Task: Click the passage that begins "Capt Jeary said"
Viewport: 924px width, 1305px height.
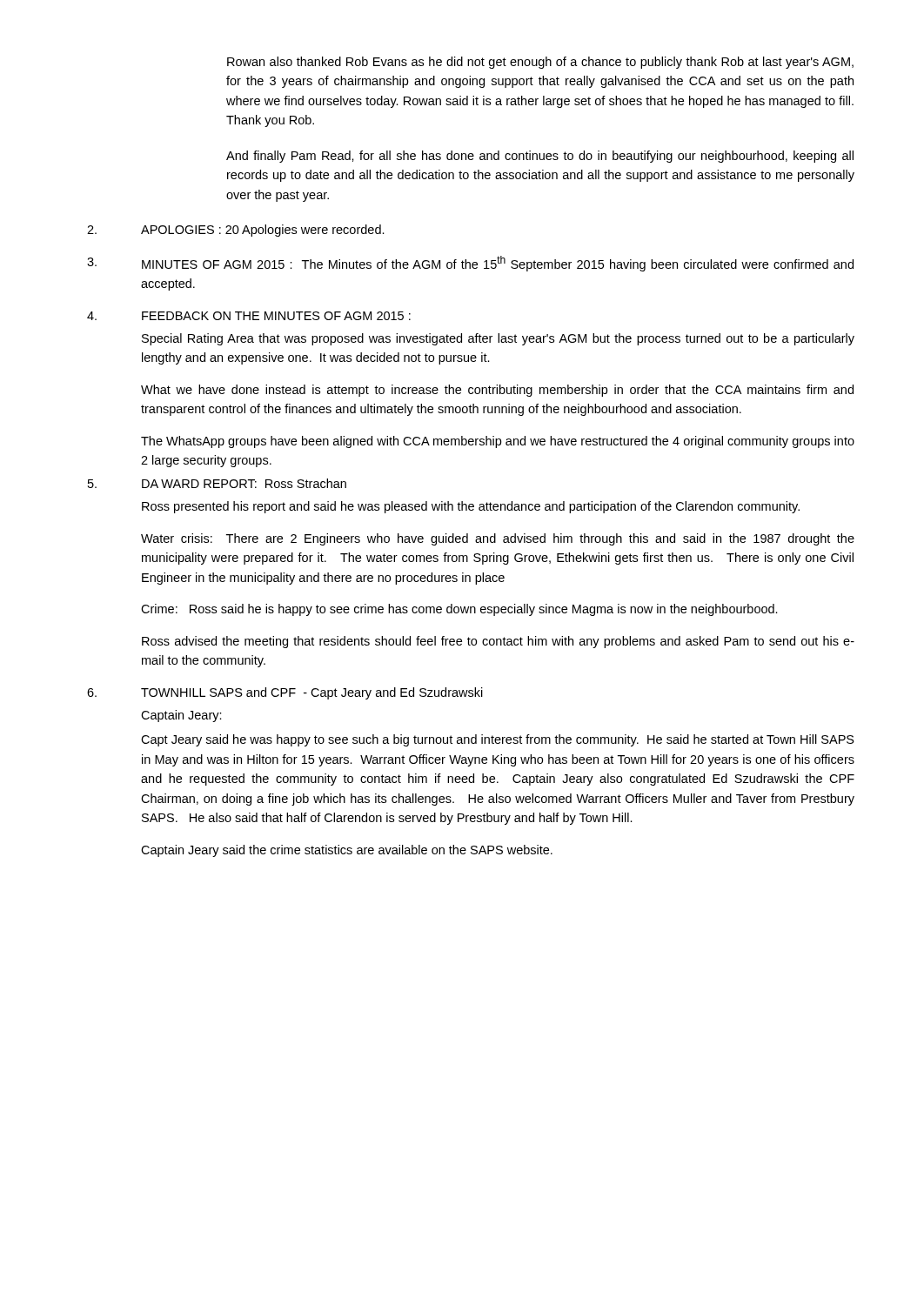Action: pos(498,779)
